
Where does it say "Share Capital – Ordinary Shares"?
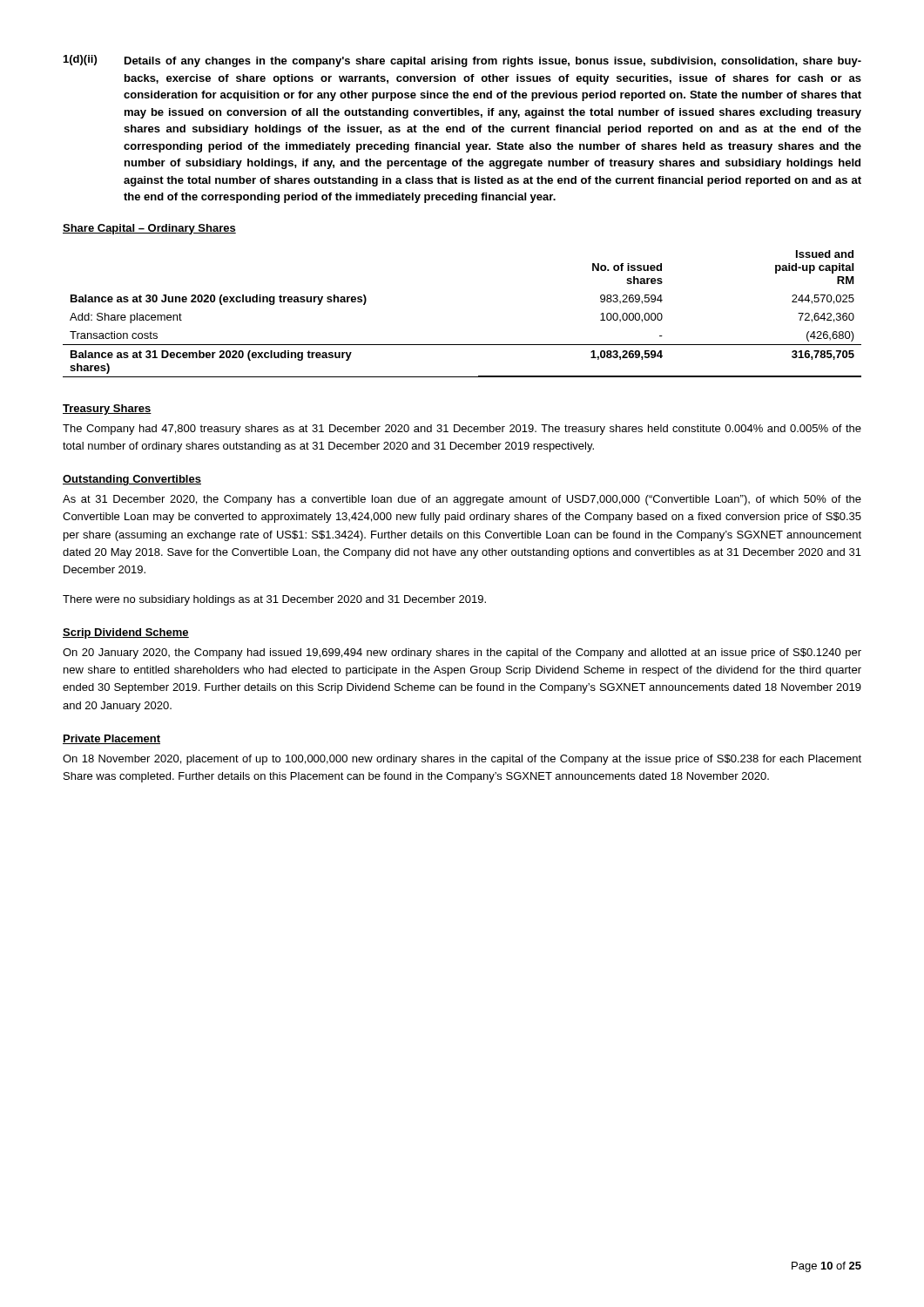coord(149,227)
